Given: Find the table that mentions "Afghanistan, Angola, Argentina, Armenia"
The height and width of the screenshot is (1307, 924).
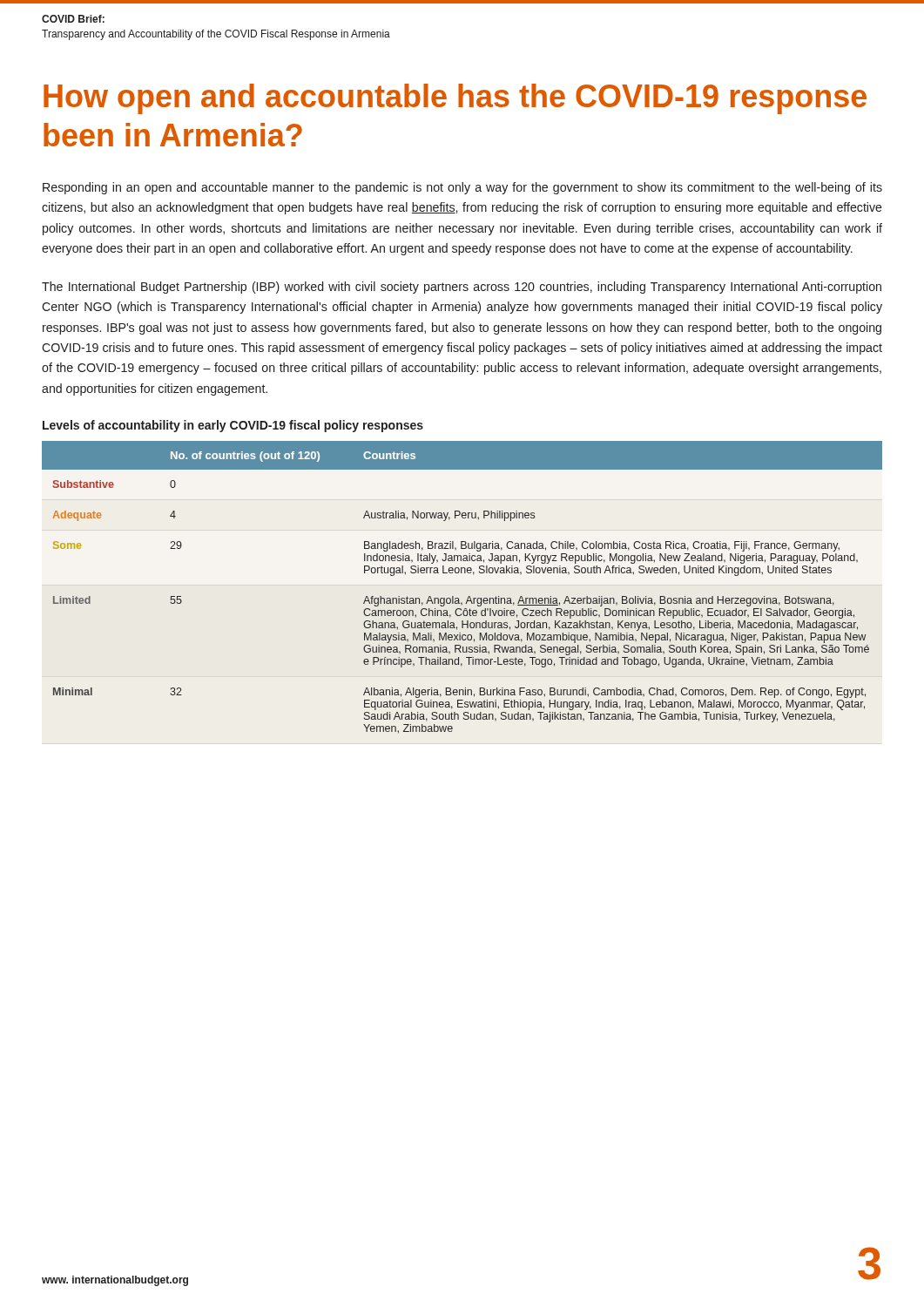Looking at the screenshot, I should 462,593.
